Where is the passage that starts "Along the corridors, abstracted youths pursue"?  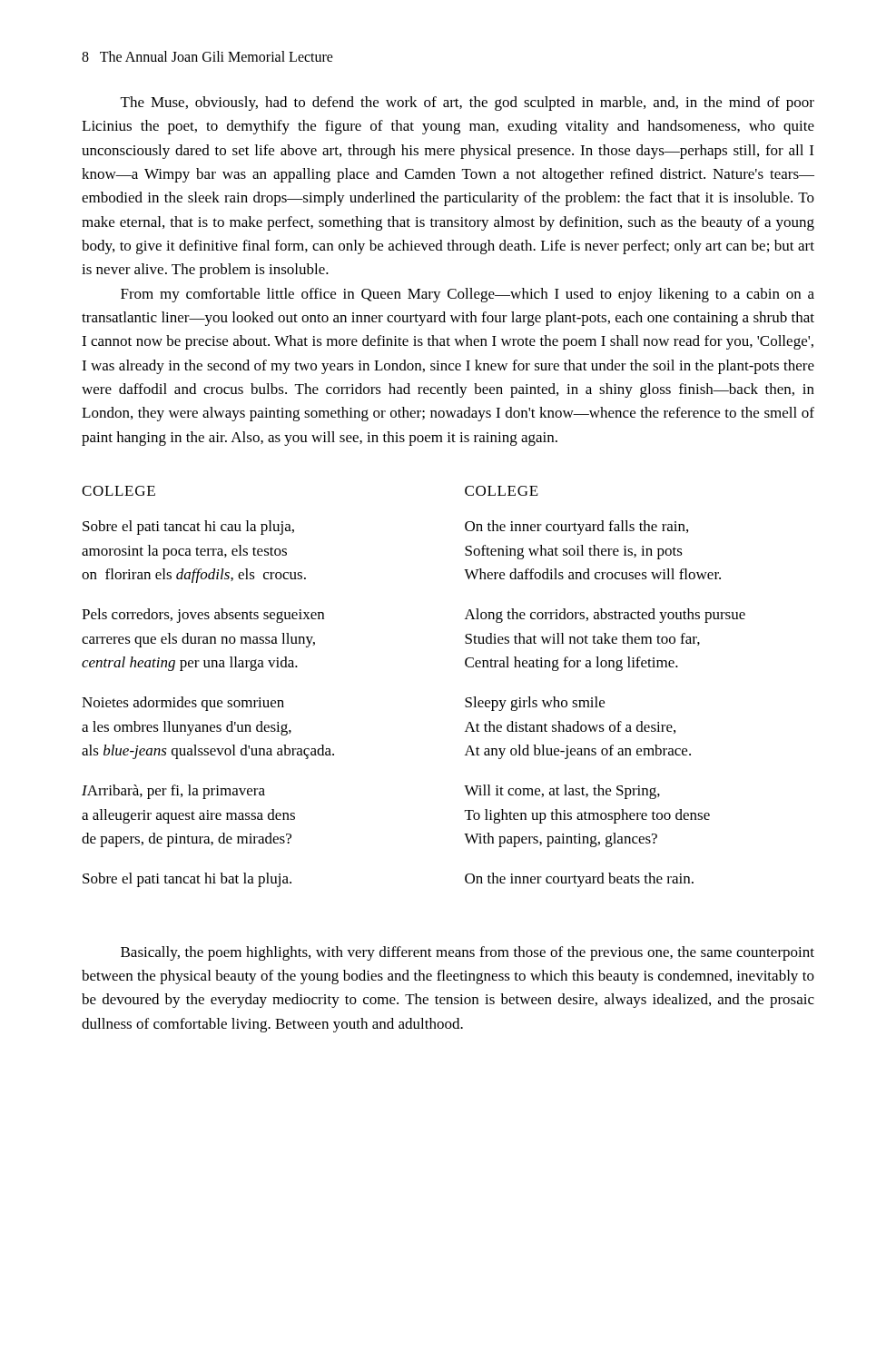pyautogui.click(x=639, y=639)
